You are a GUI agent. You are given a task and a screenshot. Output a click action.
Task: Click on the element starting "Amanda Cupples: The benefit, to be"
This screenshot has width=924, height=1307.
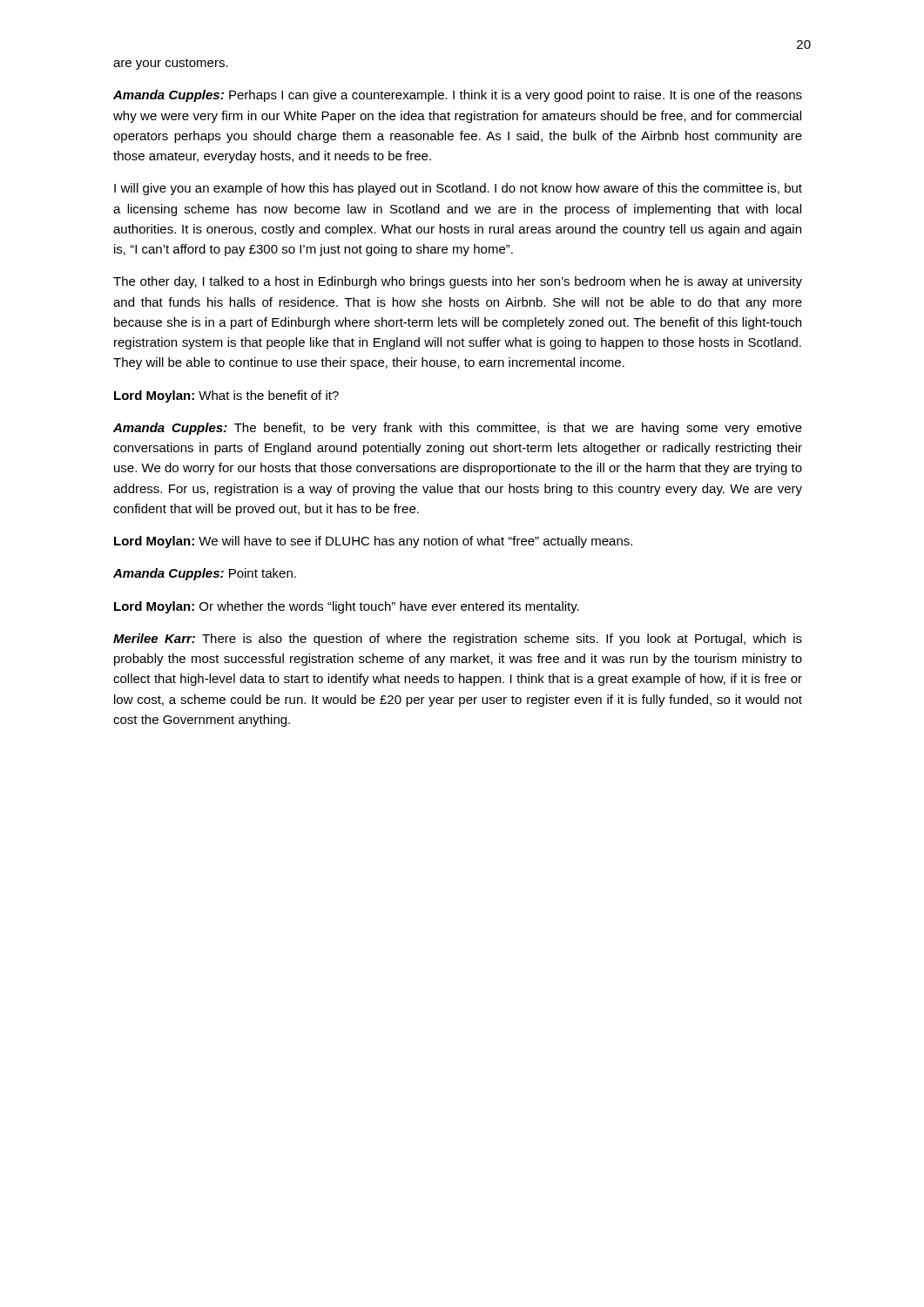[458, 468]
